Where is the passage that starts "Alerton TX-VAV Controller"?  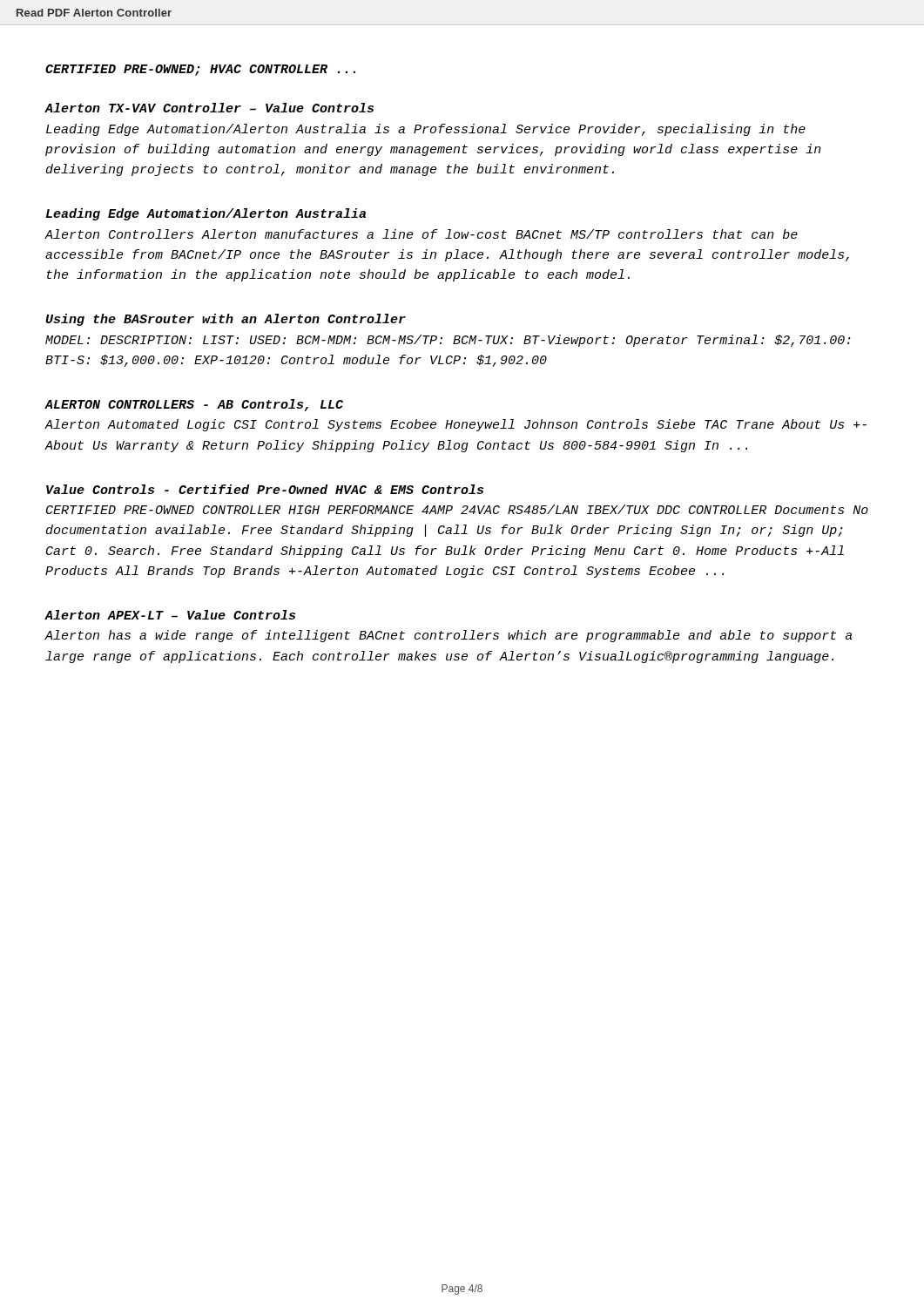(x=462, y=140)
